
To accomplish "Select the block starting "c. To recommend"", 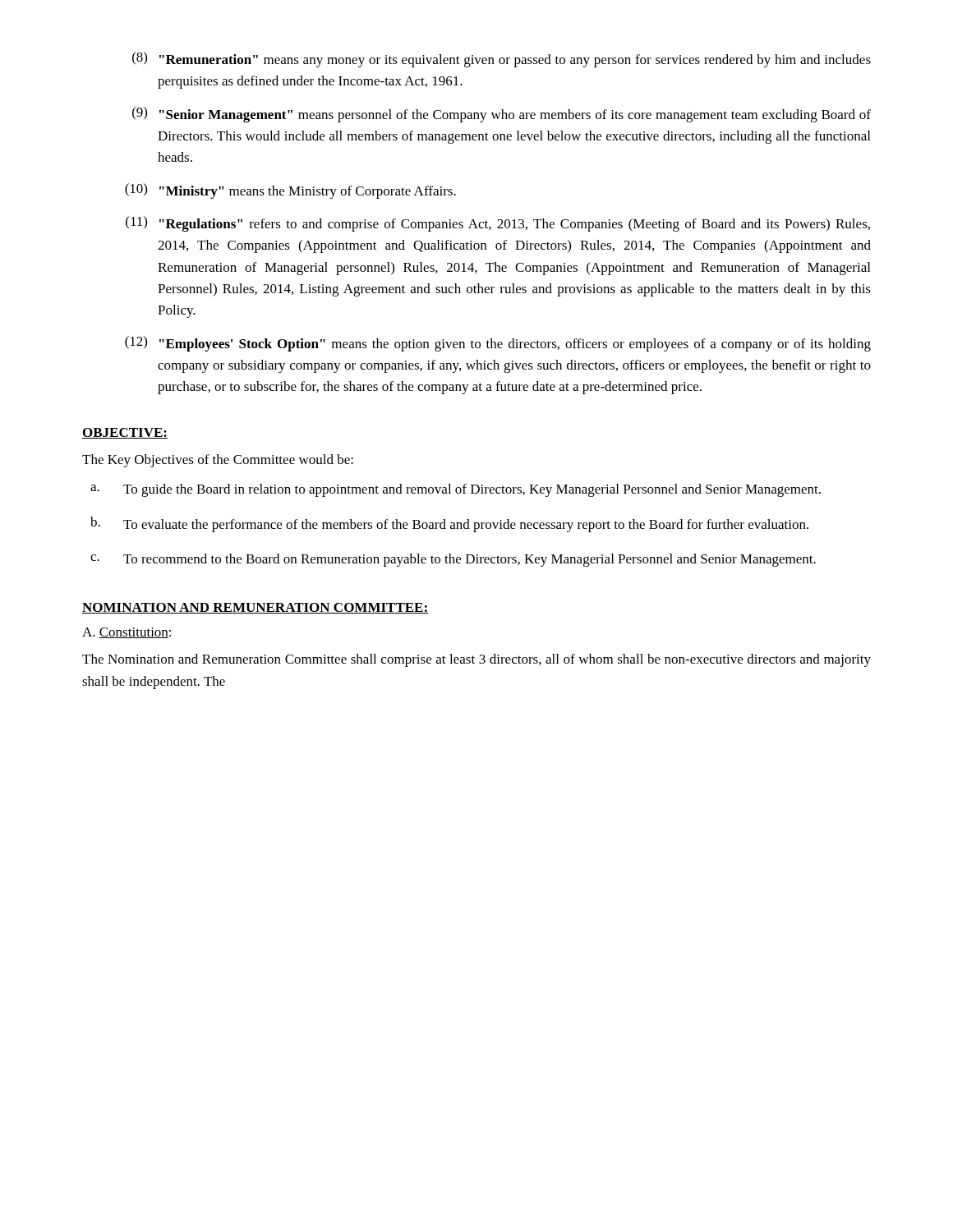I will click(476, 559).
